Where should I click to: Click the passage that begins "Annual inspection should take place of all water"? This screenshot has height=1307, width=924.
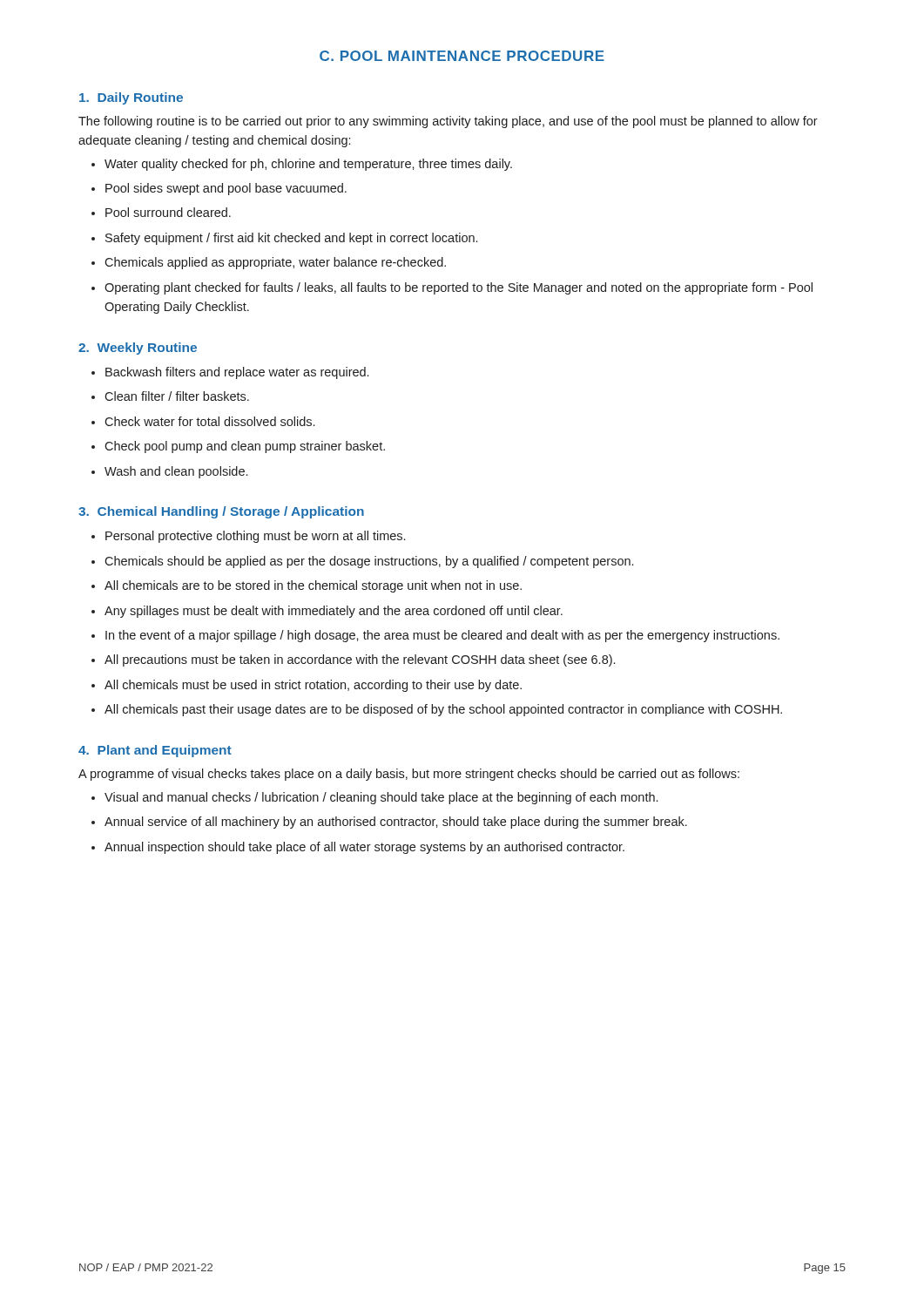[x=462, y=847]
